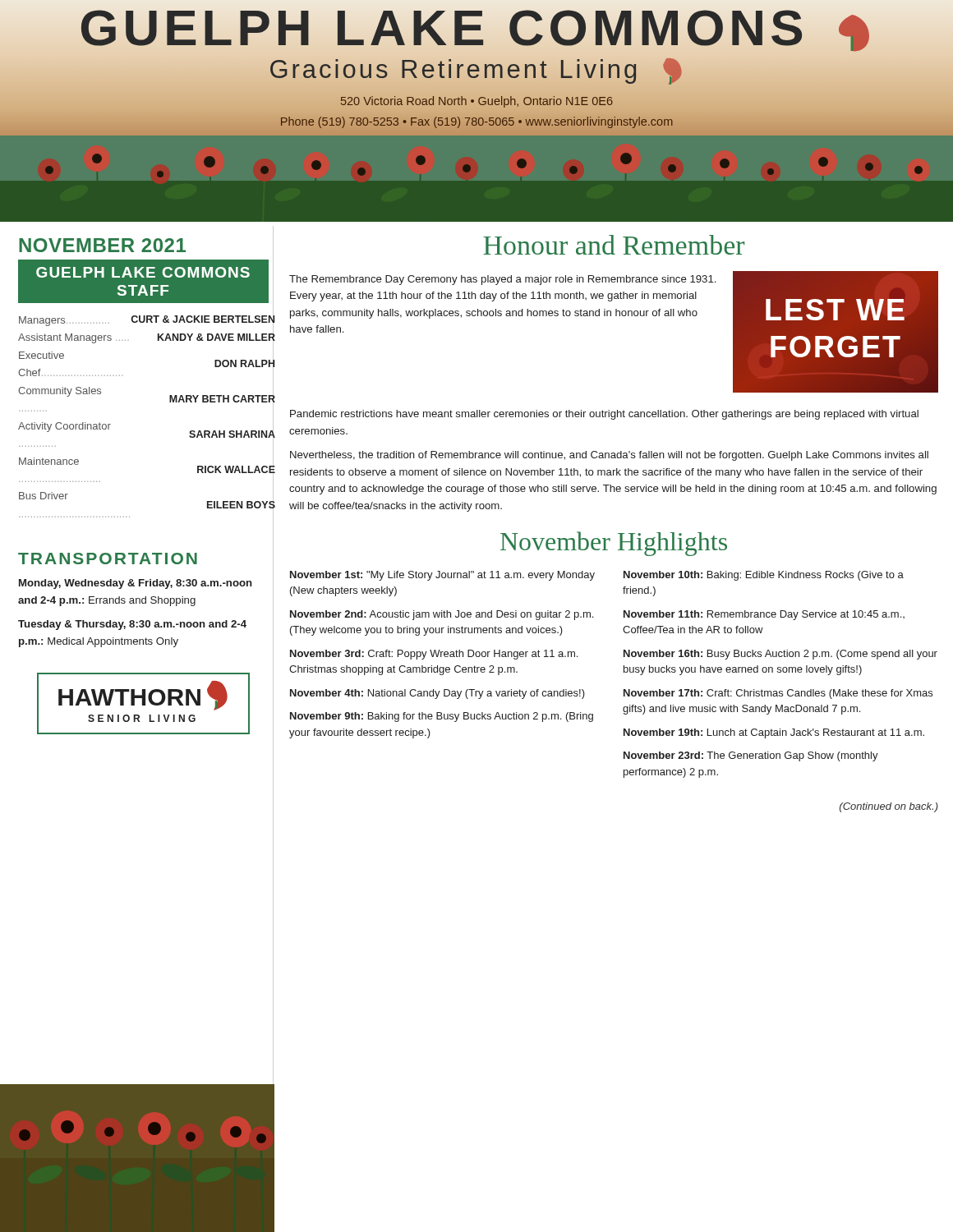The width and height of the screenshot is (953, 1232).
Task: Select the table that reads "Managers ..............."
Action: click(x=143, y=417)
